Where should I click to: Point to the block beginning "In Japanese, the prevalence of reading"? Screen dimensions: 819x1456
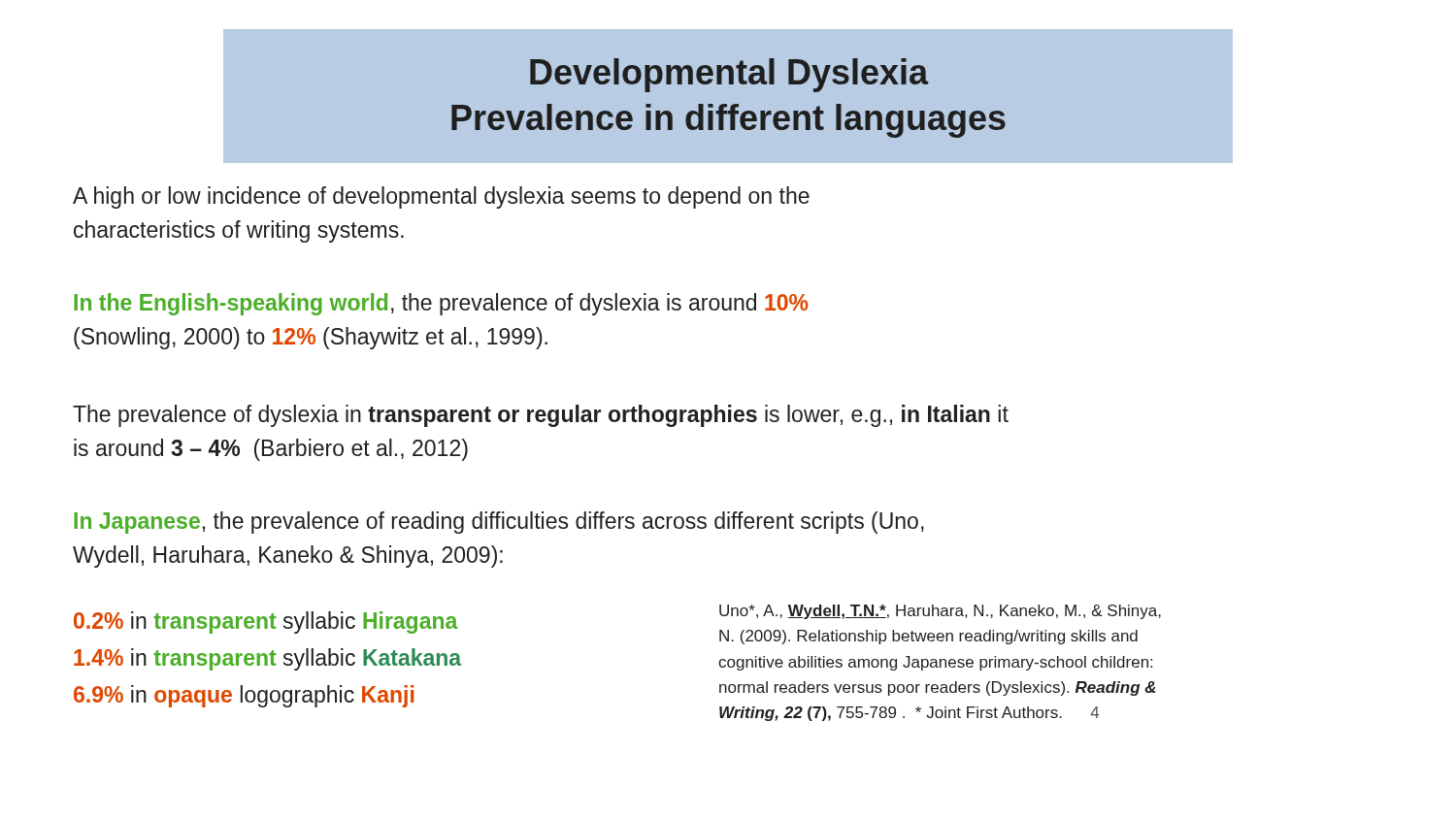click(x=499, y=538)
